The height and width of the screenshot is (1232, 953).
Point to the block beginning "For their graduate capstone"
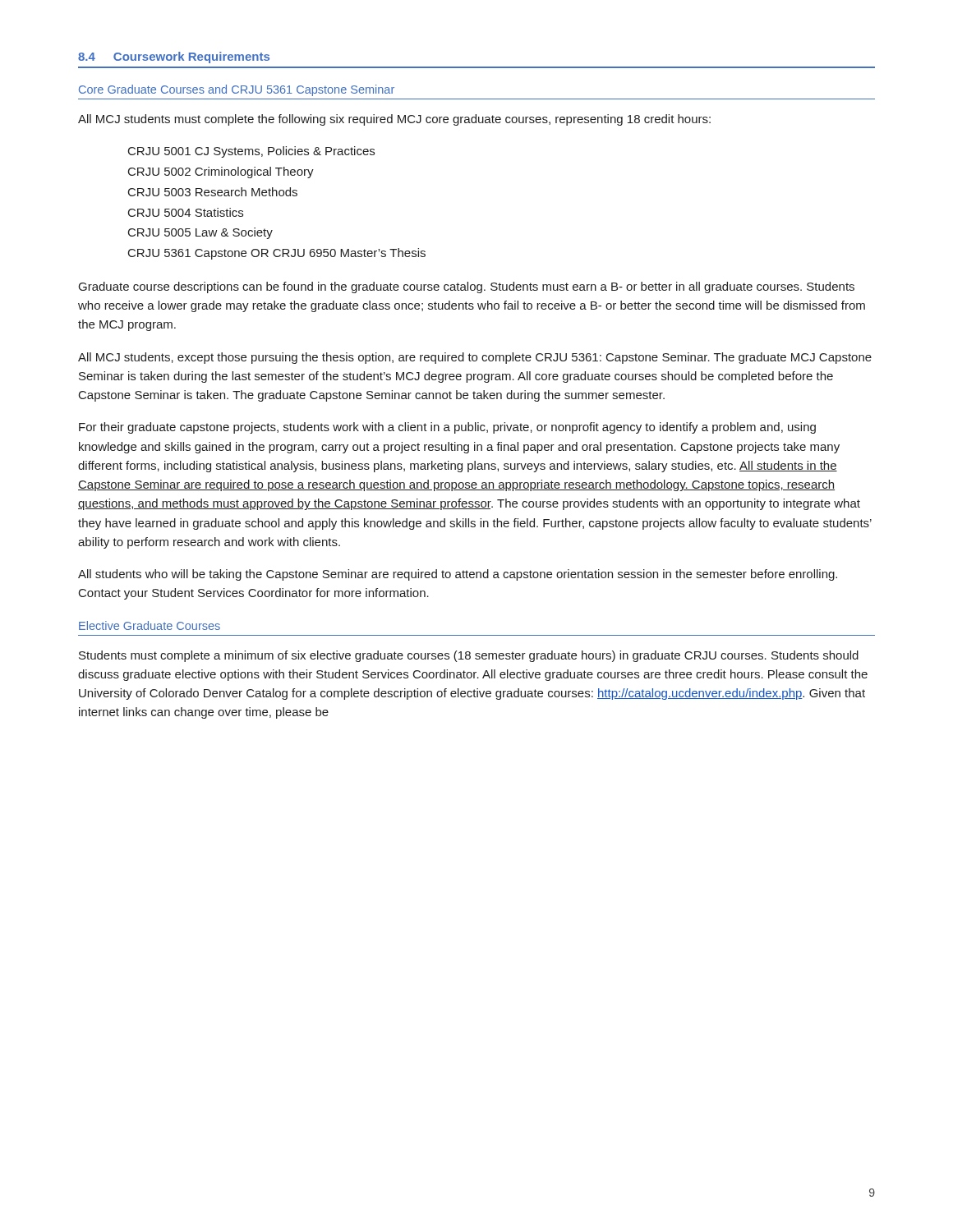[x=475, y=484]
